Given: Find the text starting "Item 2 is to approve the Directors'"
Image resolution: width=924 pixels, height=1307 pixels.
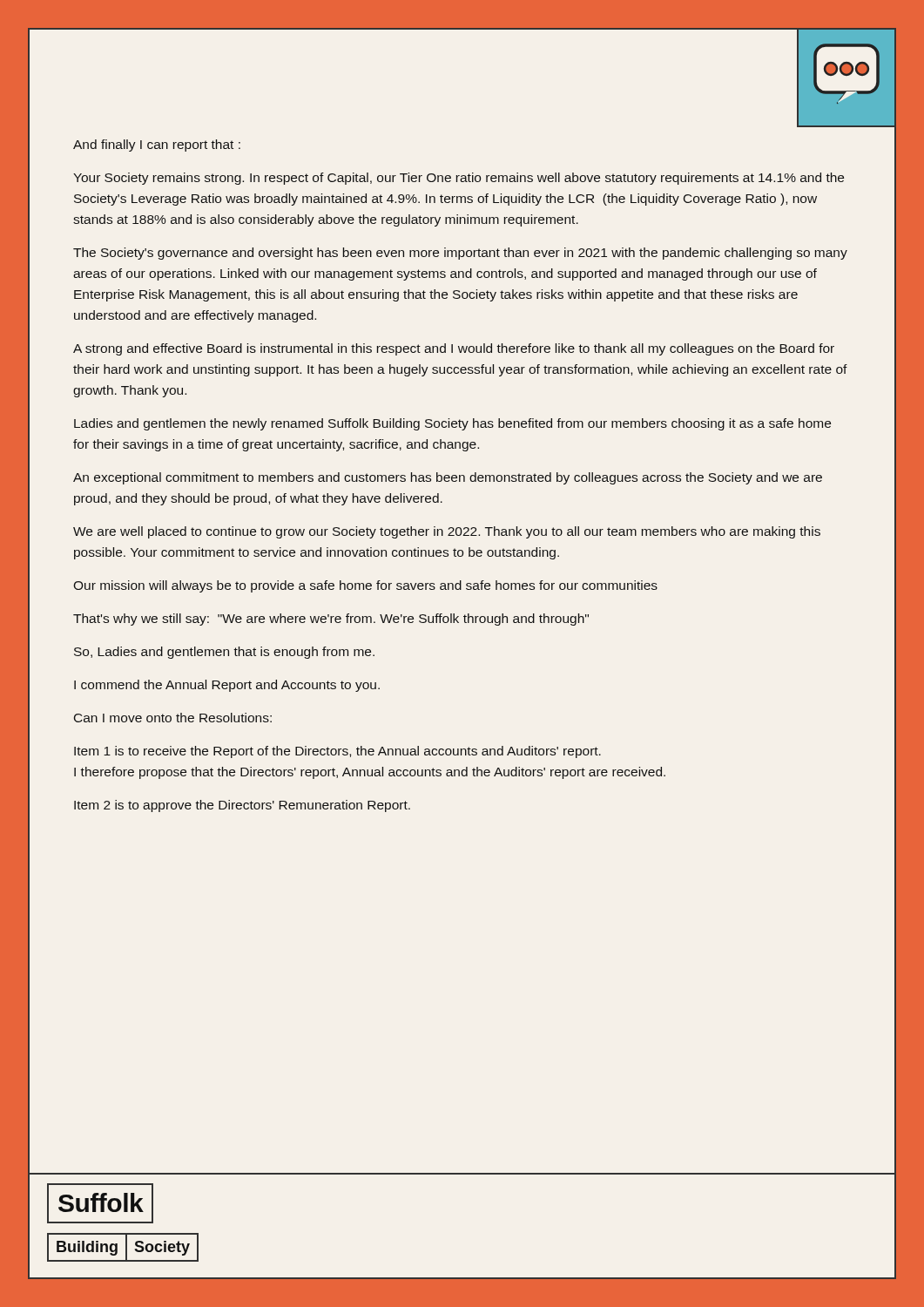Looking at the screenshot, I should point(242,806).
